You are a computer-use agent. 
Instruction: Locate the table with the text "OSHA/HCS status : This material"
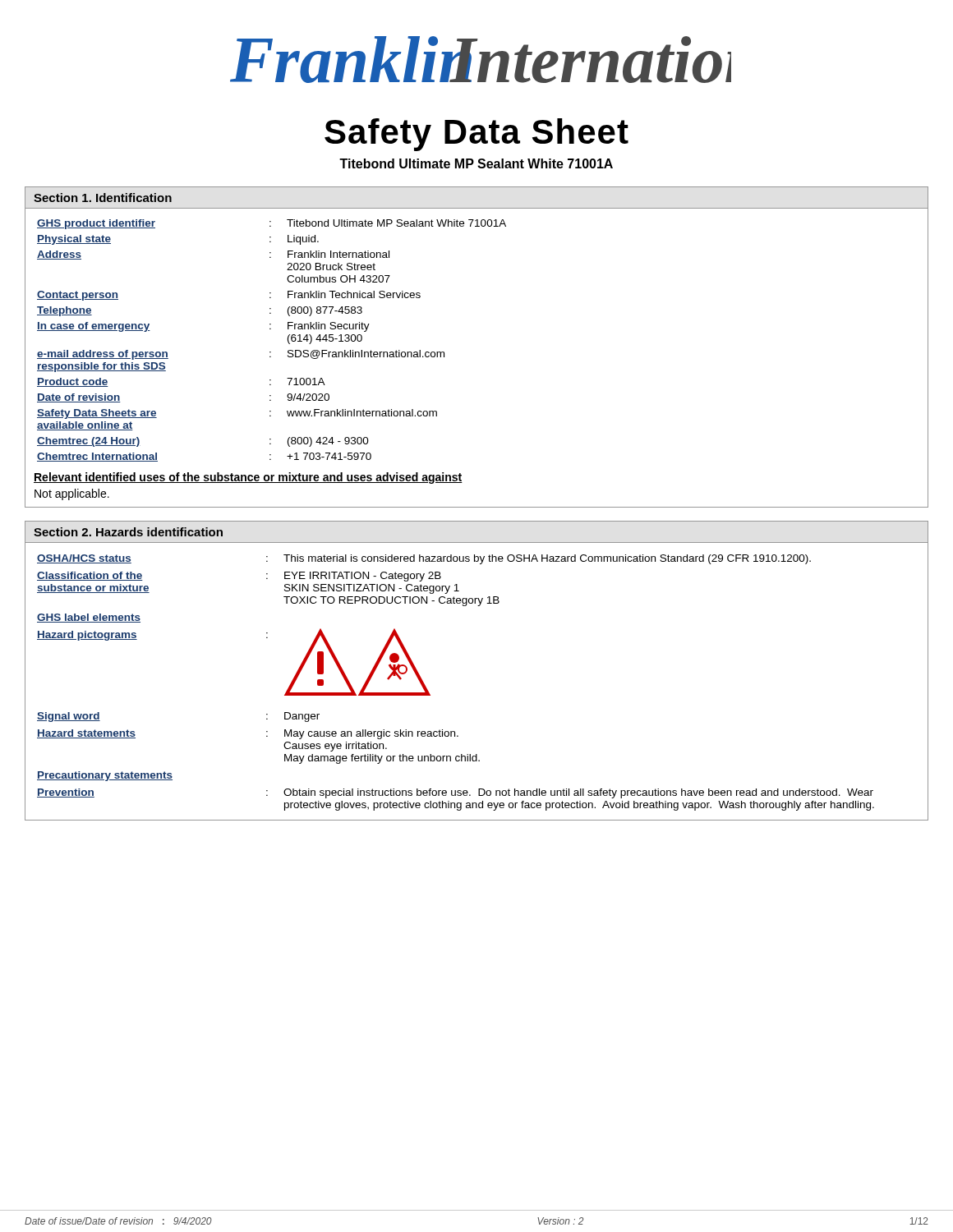pyautogui.click(x=476, y=681)
